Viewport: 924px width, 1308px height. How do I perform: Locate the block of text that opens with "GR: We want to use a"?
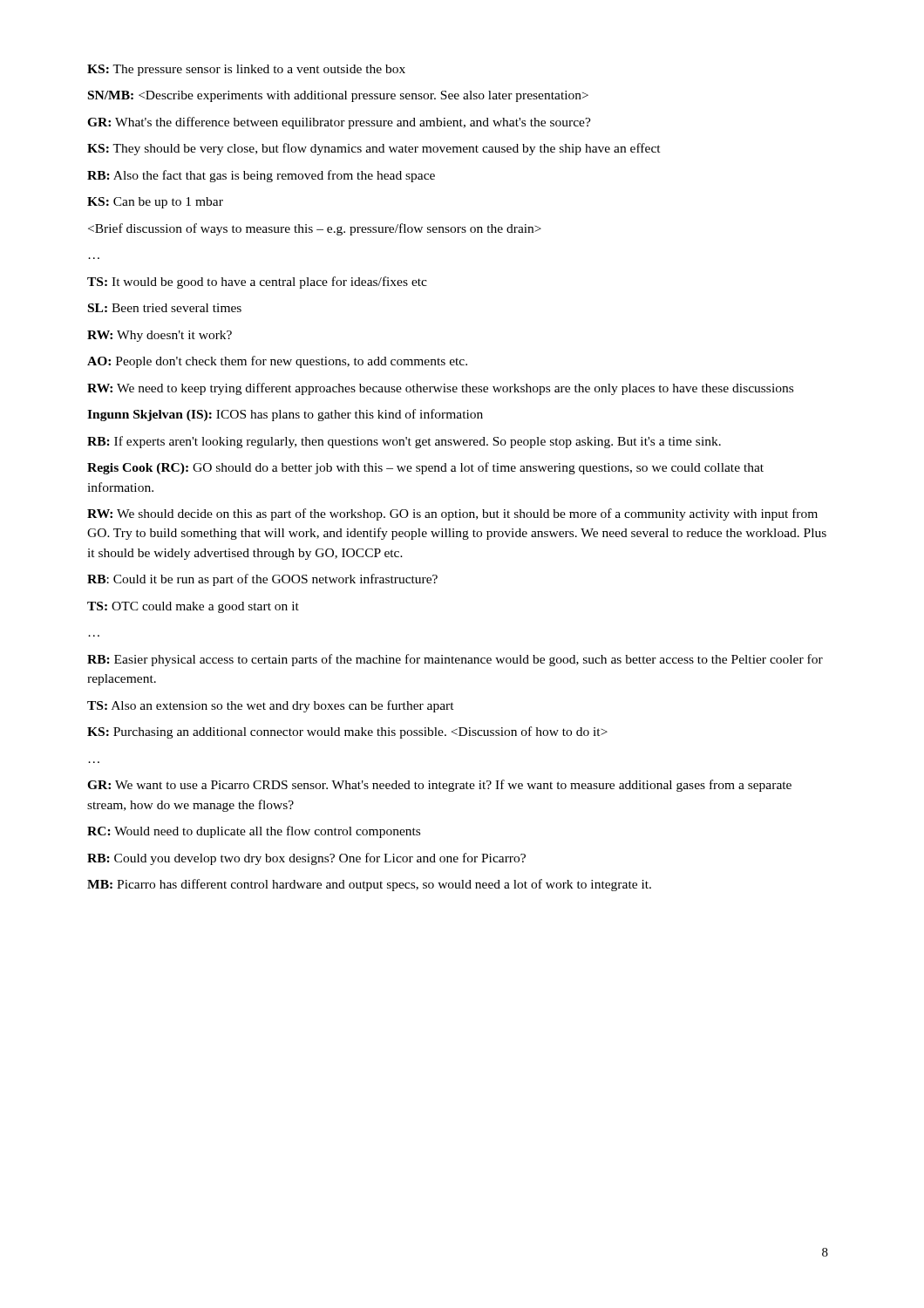tap(440, 794)
